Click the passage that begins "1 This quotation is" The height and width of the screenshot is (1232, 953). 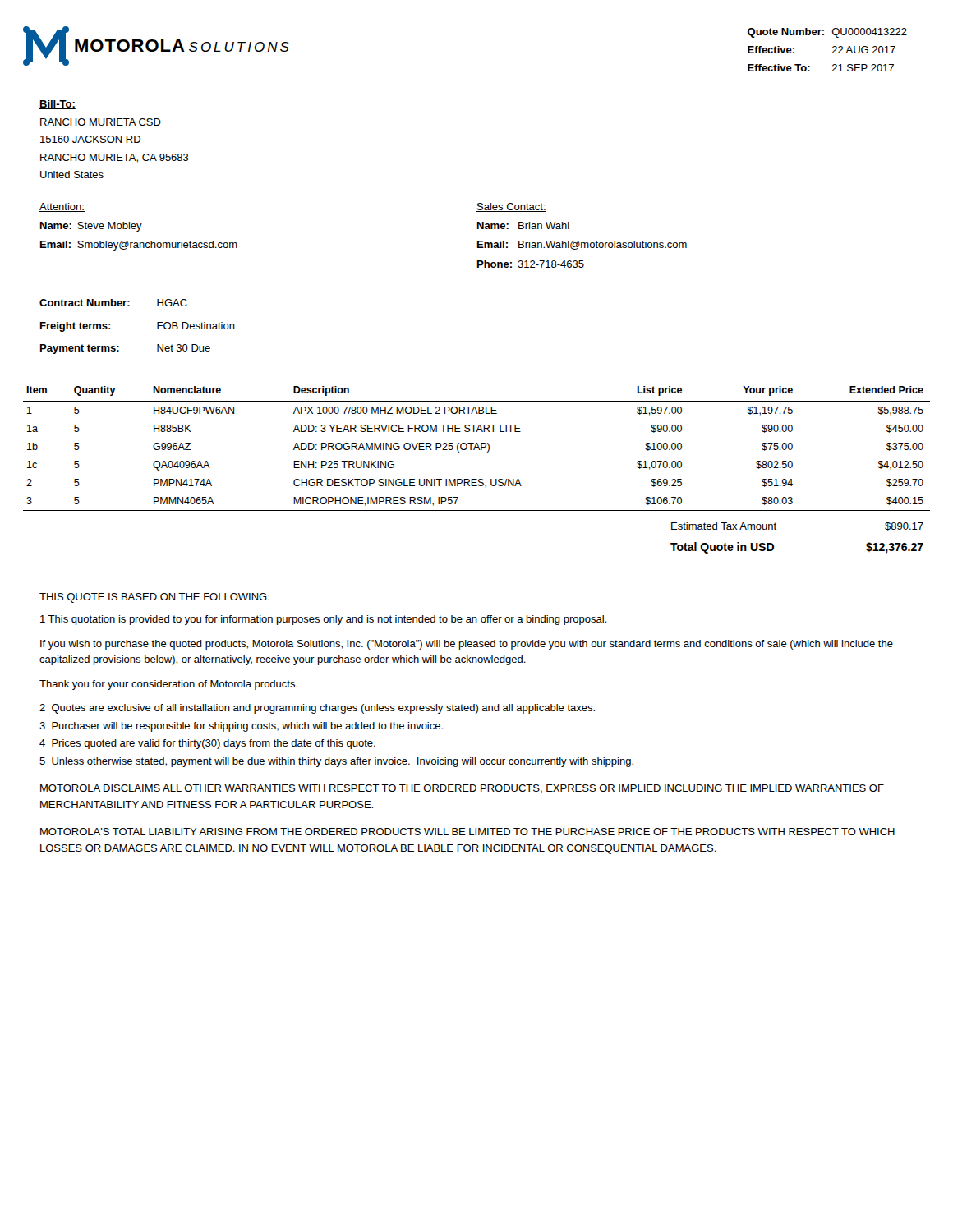(323, 619)
